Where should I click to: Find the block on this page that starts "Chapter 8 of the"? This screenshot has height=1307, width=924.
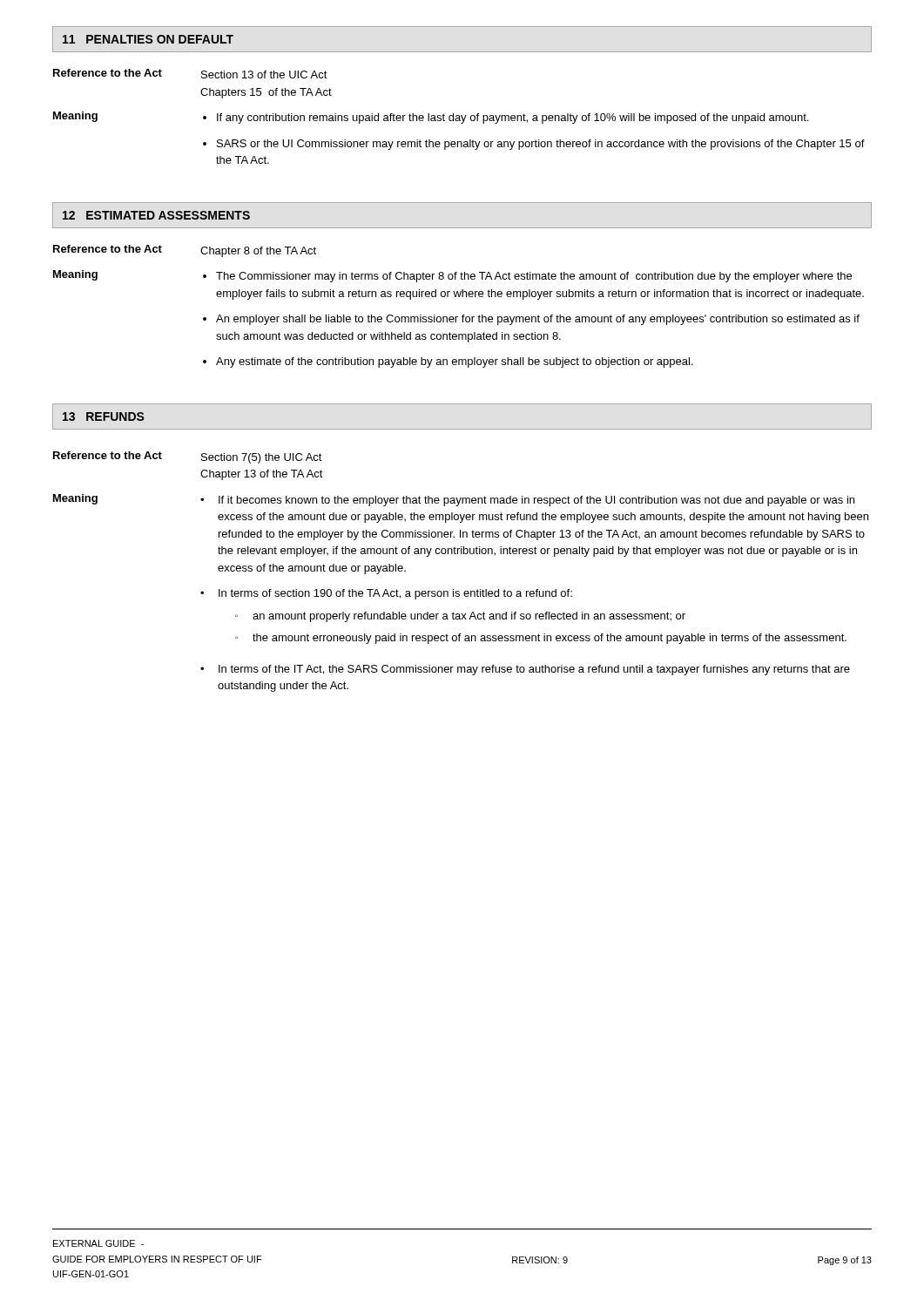(258, 250)
